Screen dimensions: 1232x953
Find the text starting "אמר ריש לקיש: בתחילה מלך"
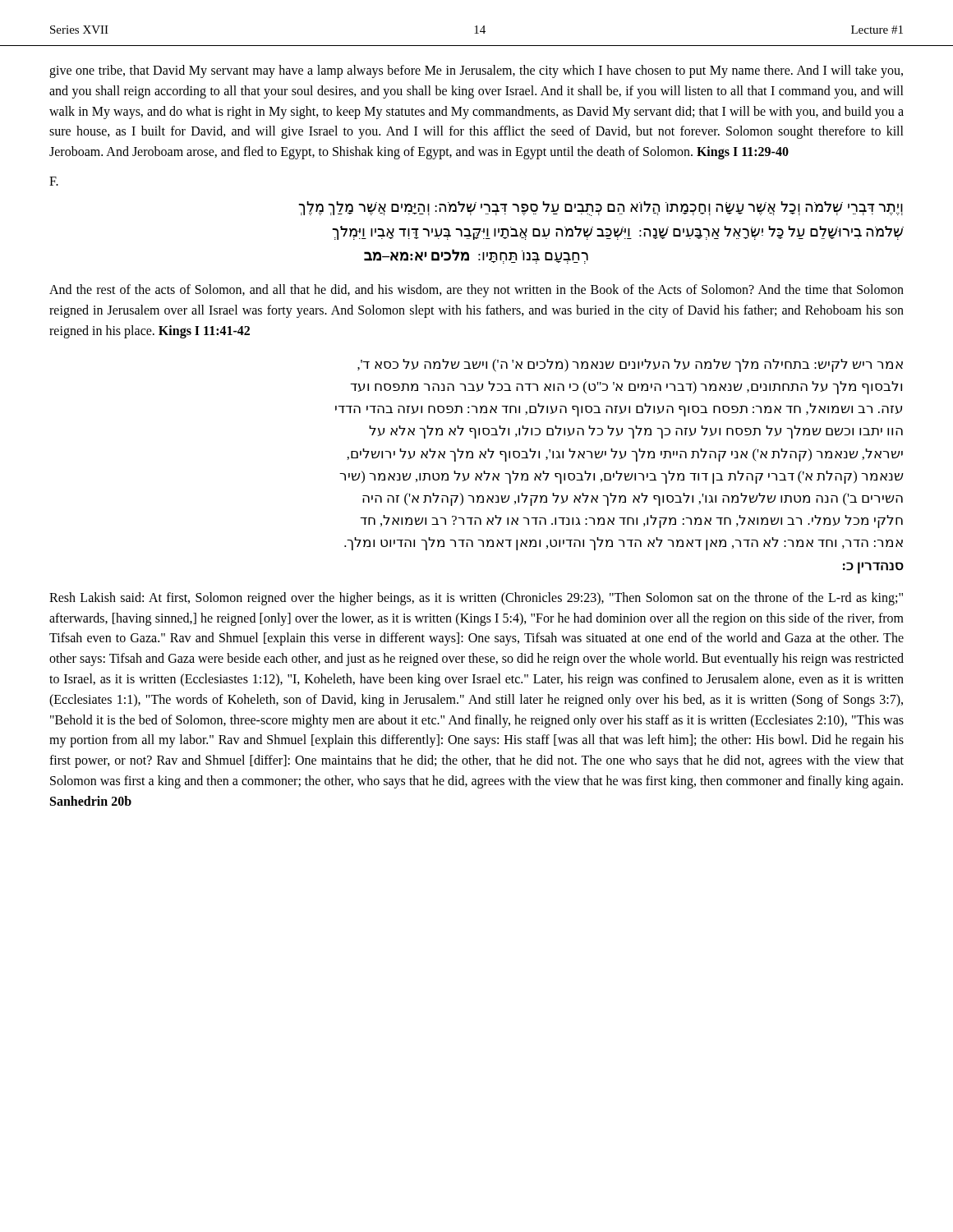tap(476, 465)
